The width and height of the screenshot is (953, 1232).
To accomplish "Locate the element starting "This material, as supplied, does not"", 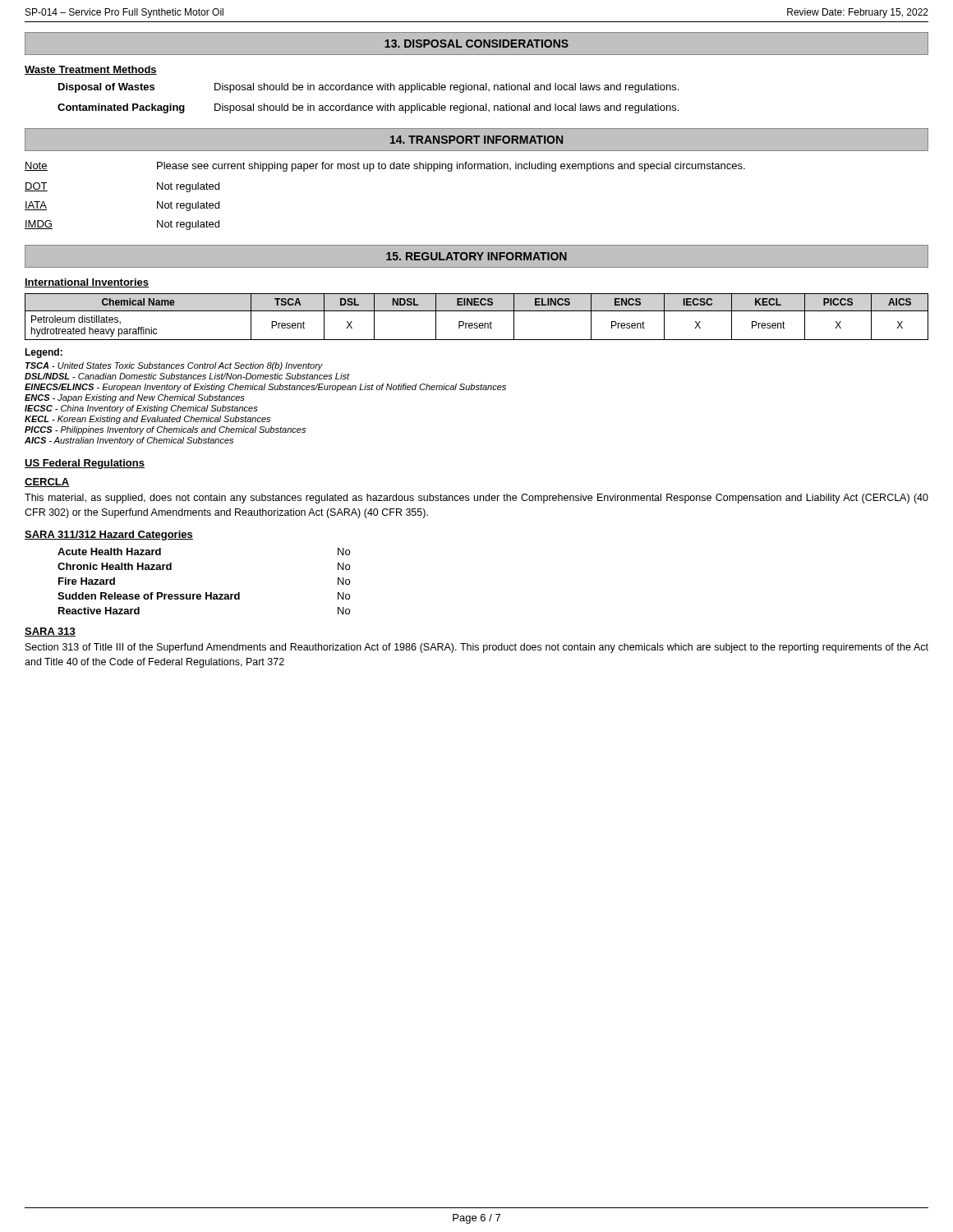I will click(x=476, y=505).
